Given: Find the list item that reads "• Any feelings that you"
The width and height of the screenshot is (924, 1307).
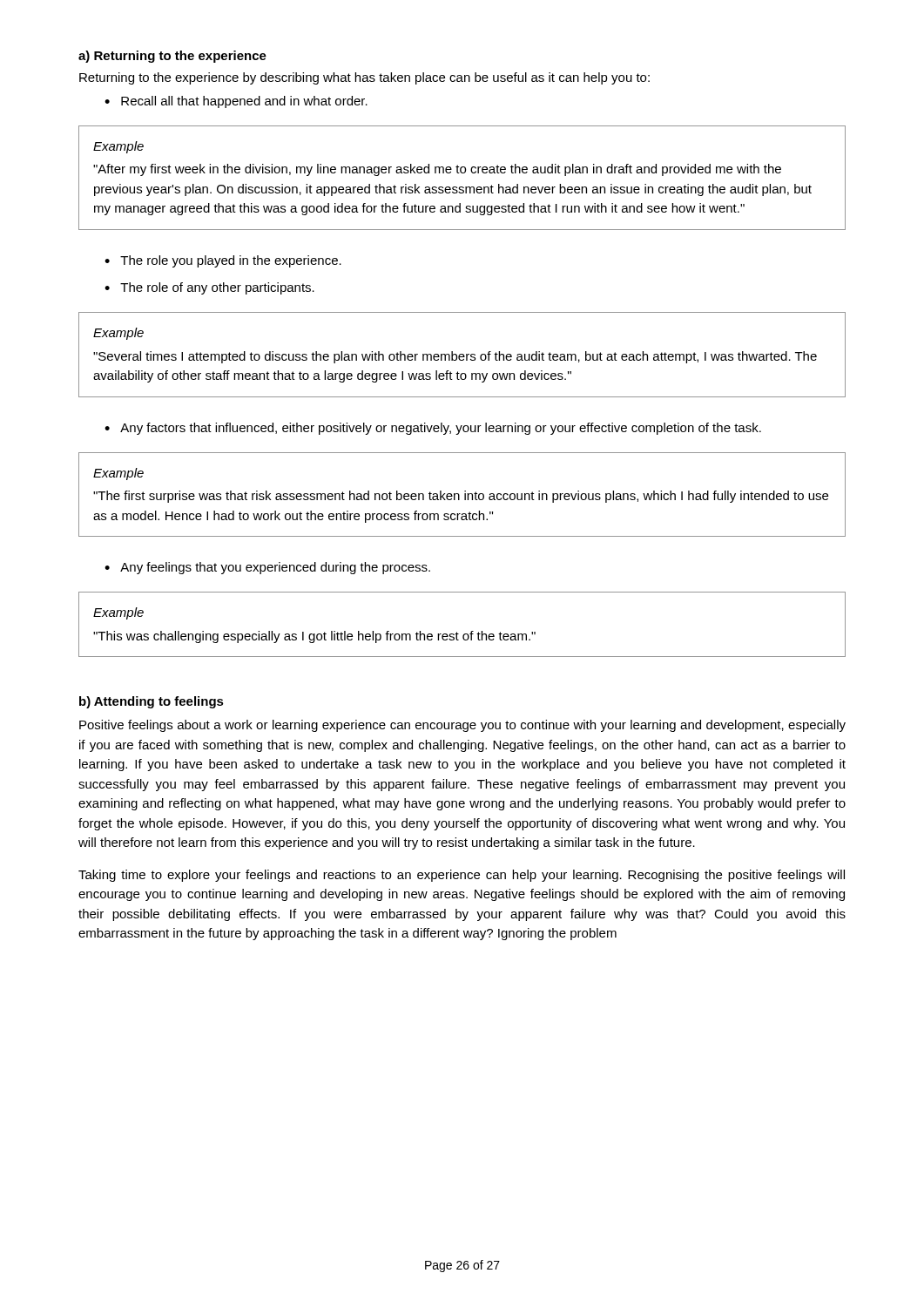Looking at the screenshot, I should coord(268,569).
